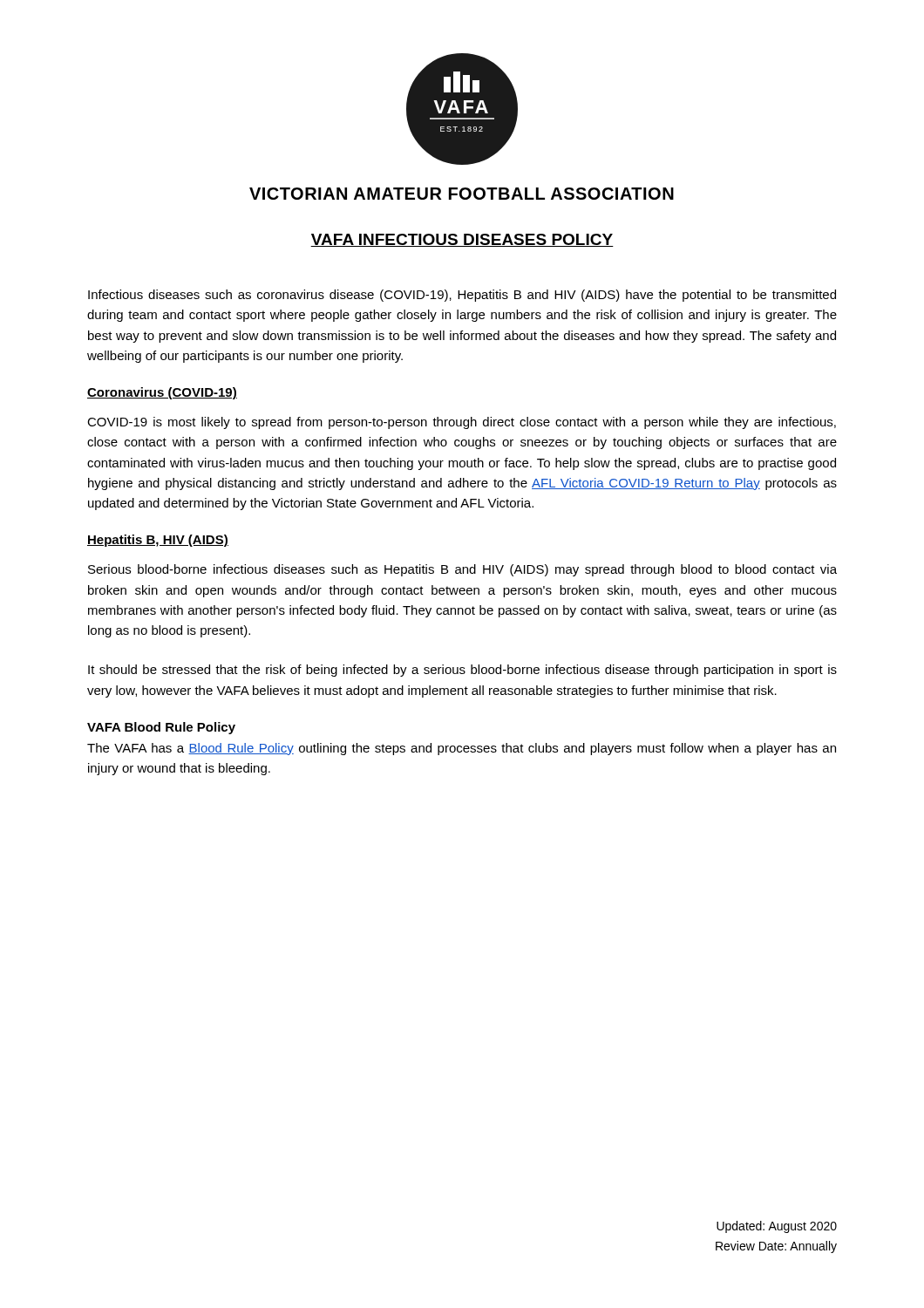Select the logo
The image size is (924, 1308).
[462, 110]
